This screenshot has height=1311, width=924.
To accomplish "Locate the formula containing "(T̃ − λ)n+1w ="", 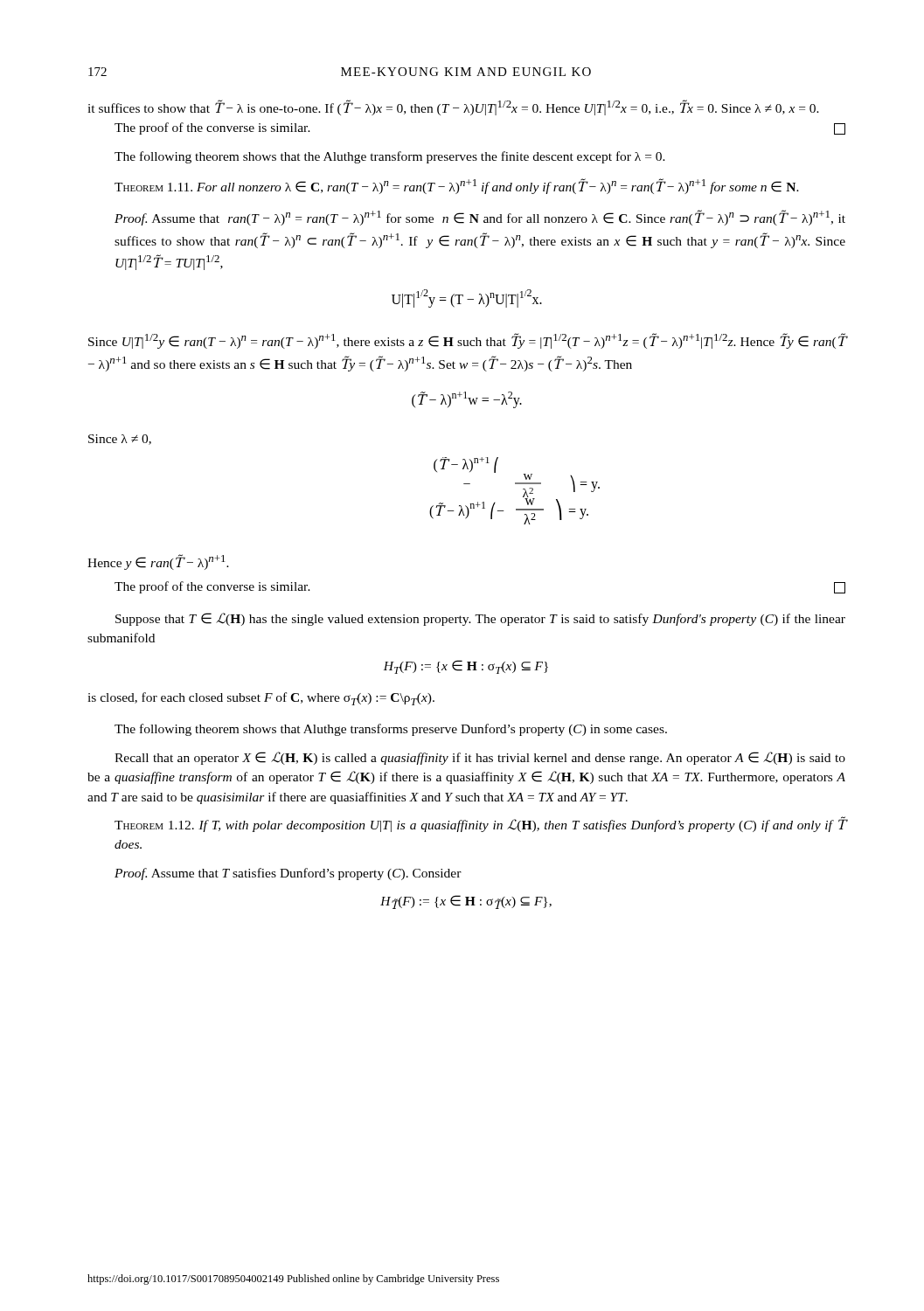I will [466, 398].
